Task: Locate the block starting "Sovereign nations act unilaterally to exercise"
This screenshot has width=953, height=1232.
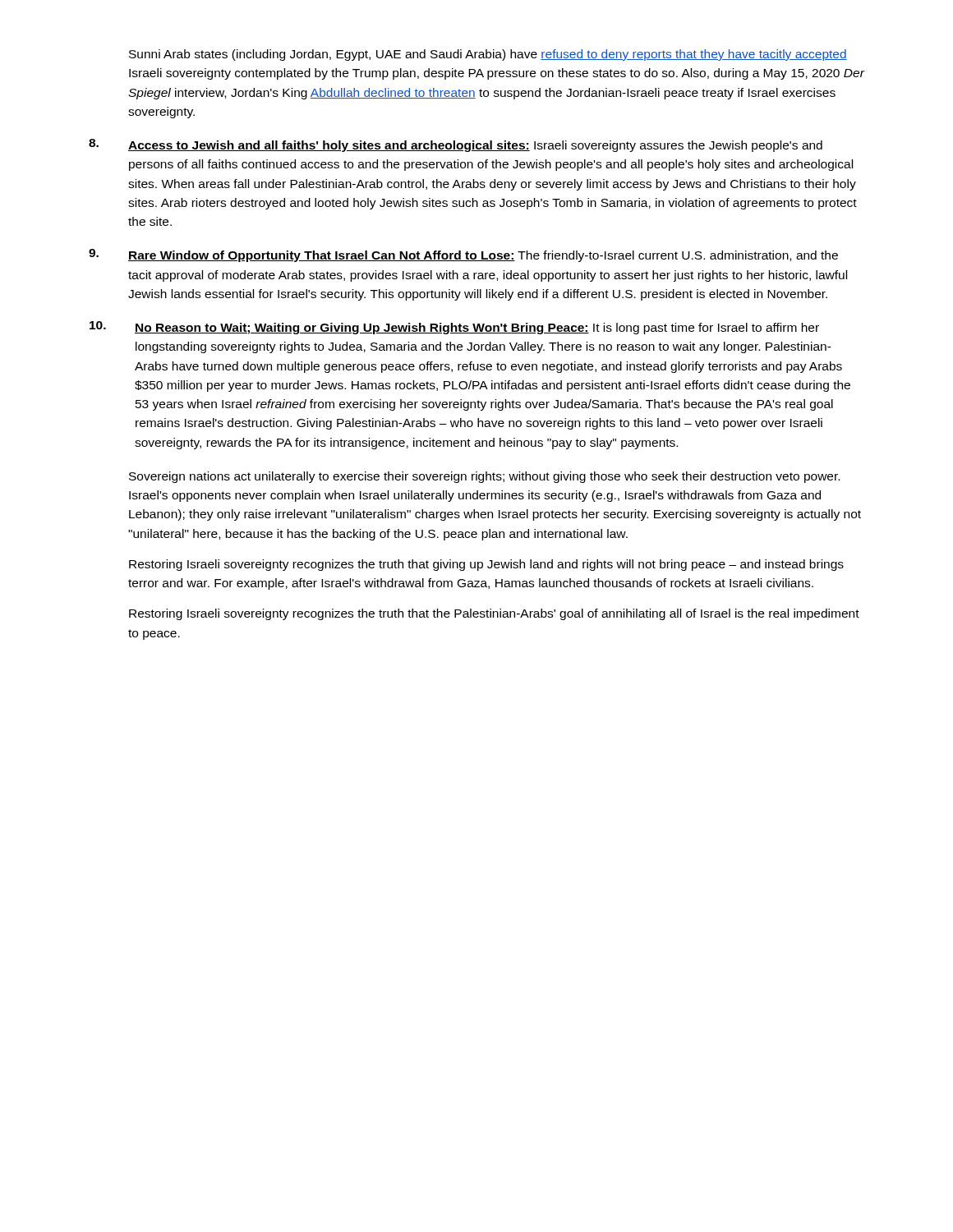Action: tap(495, 504)
